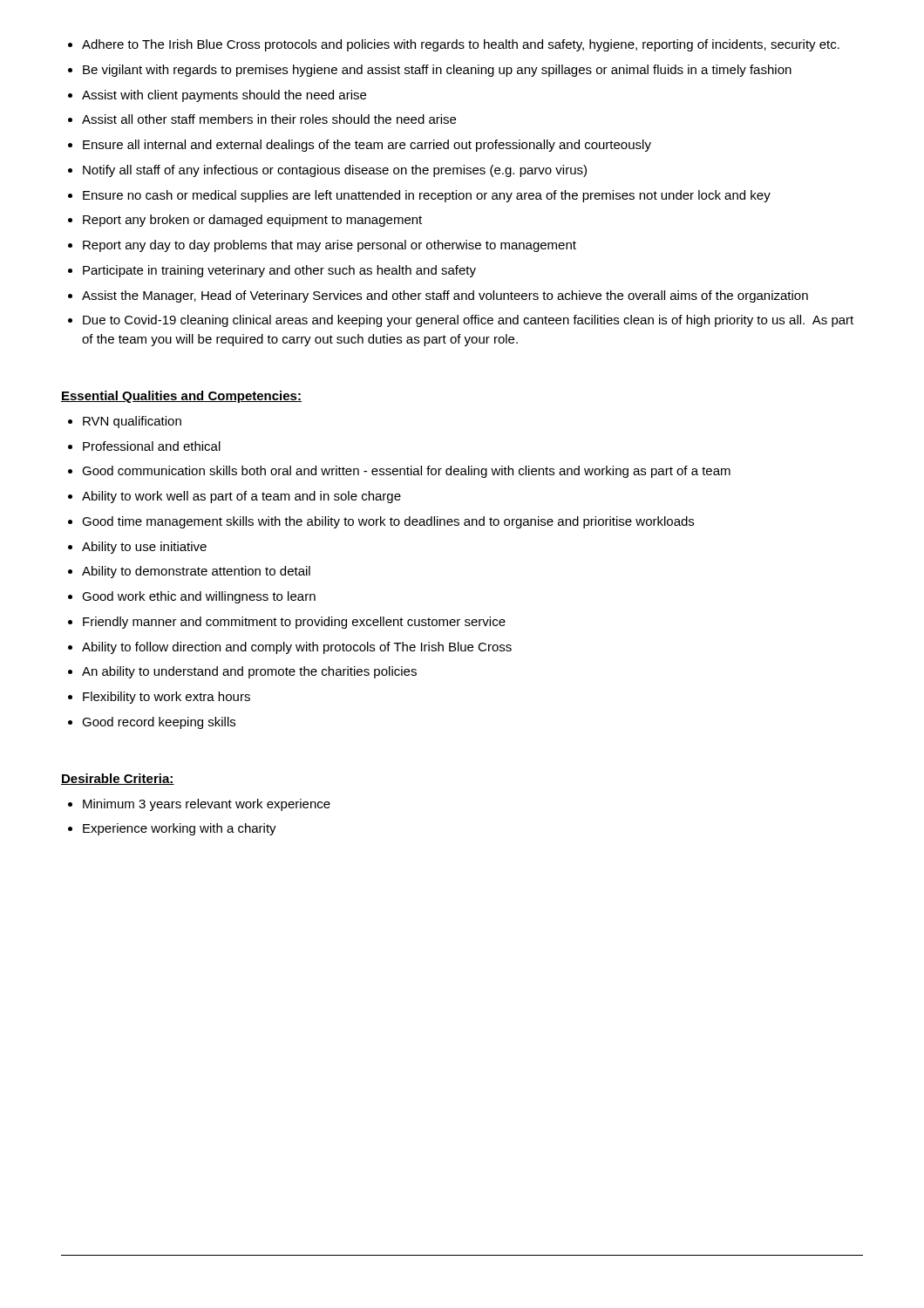Locate the text block starting "Due to Covid-19 cleaning"
924x1308 pixels.
tap(472, 330)
